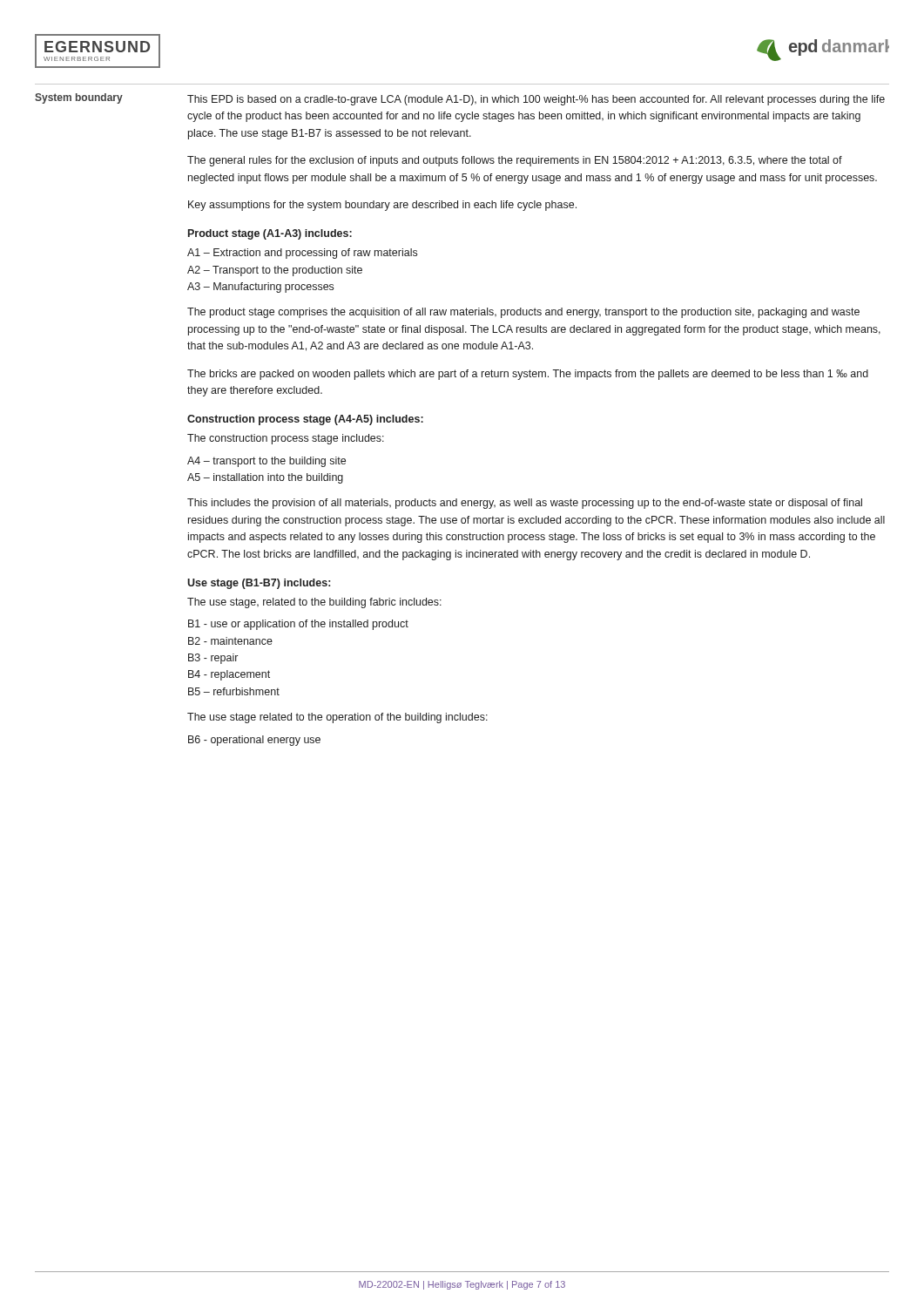
Task: Click on the list item that reads "A5 – installation into the building"
Action: click(265, 478)
